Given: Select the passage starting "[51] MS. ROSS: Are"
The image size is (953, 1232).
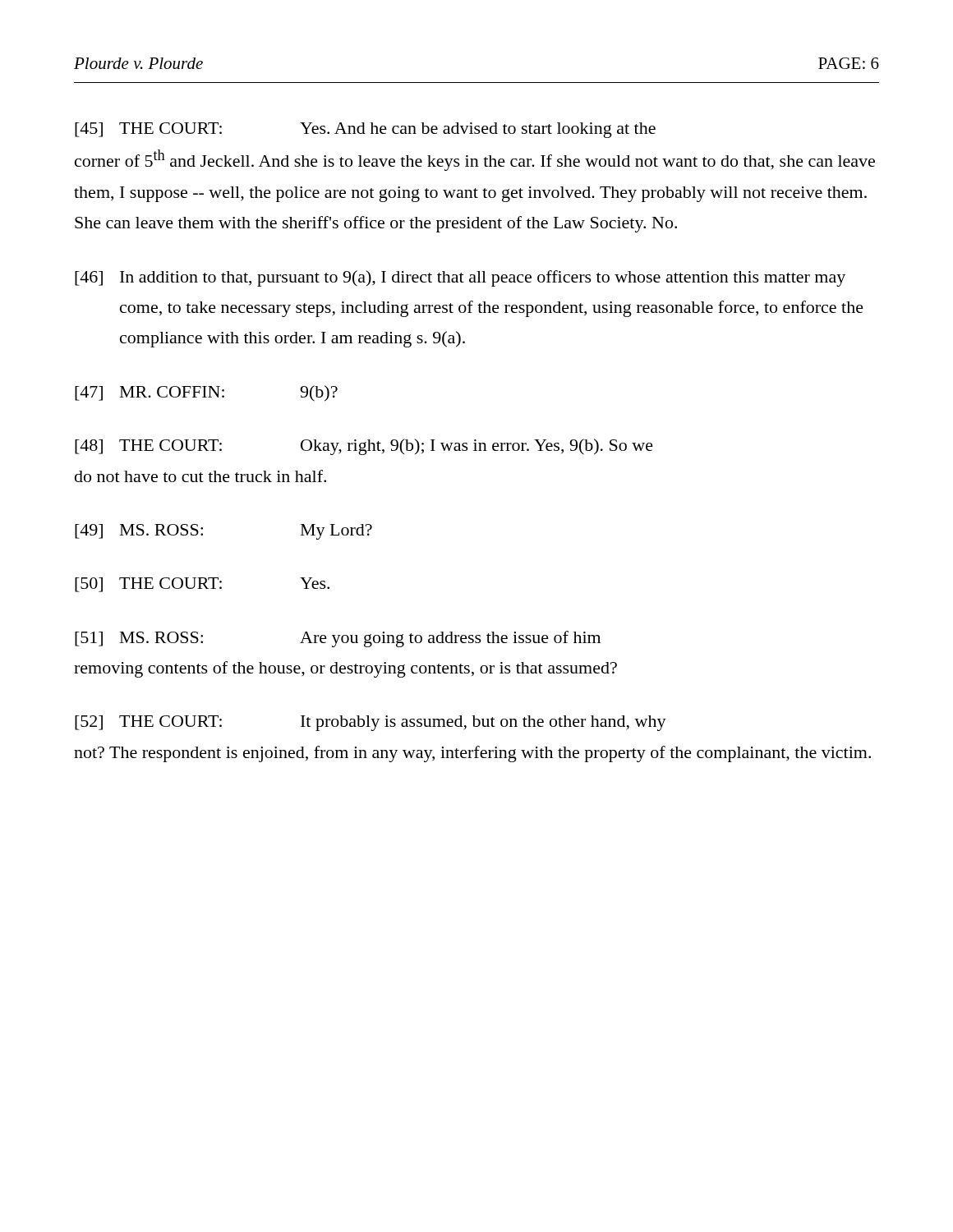Looking at the screenshot, I should [x=476, y=652].
